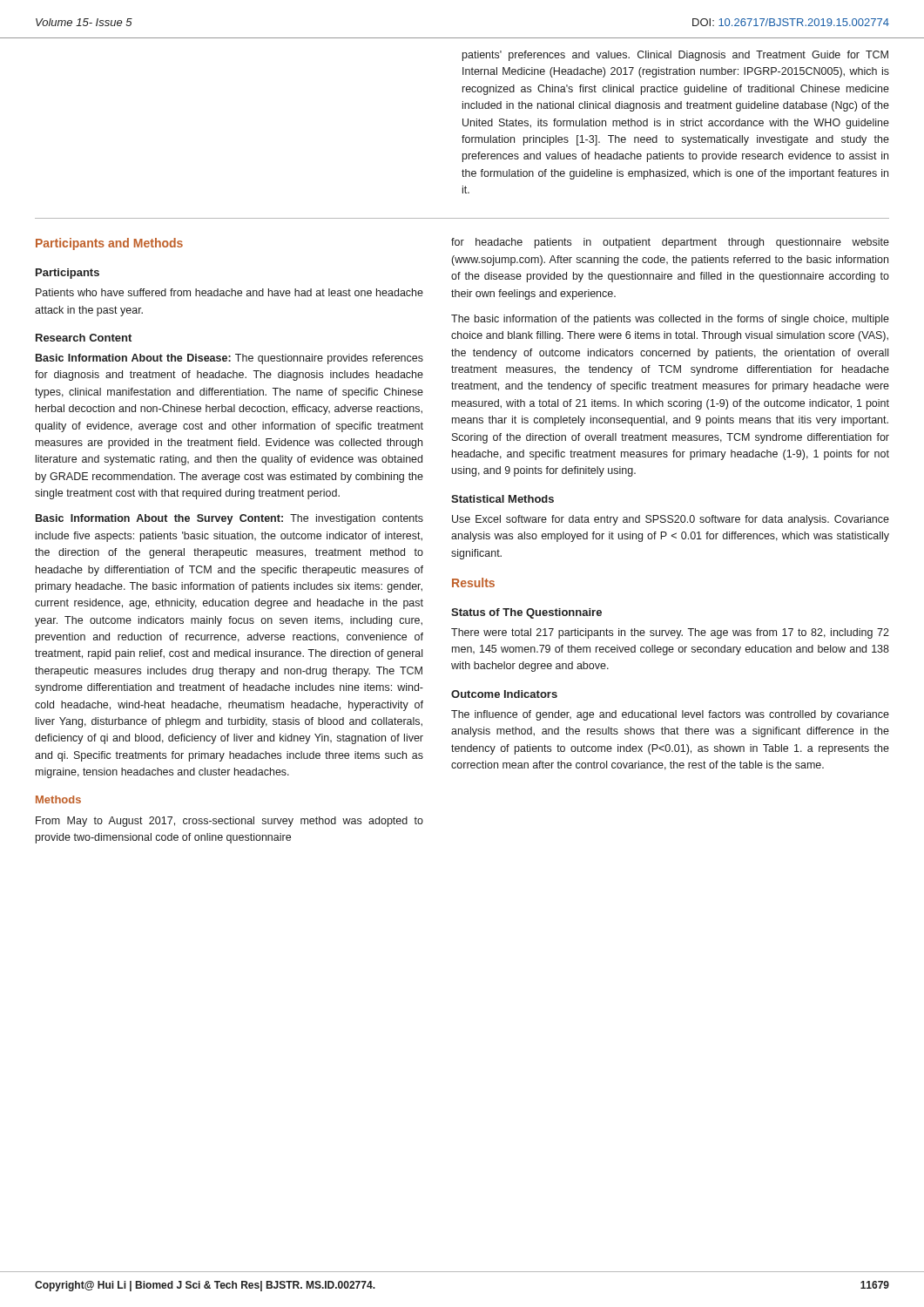The height and width of the screenshot is (1307, 924).
Task: Find the text block containing "Patients who have suffered from headache and"
Action: coord(229,301)
